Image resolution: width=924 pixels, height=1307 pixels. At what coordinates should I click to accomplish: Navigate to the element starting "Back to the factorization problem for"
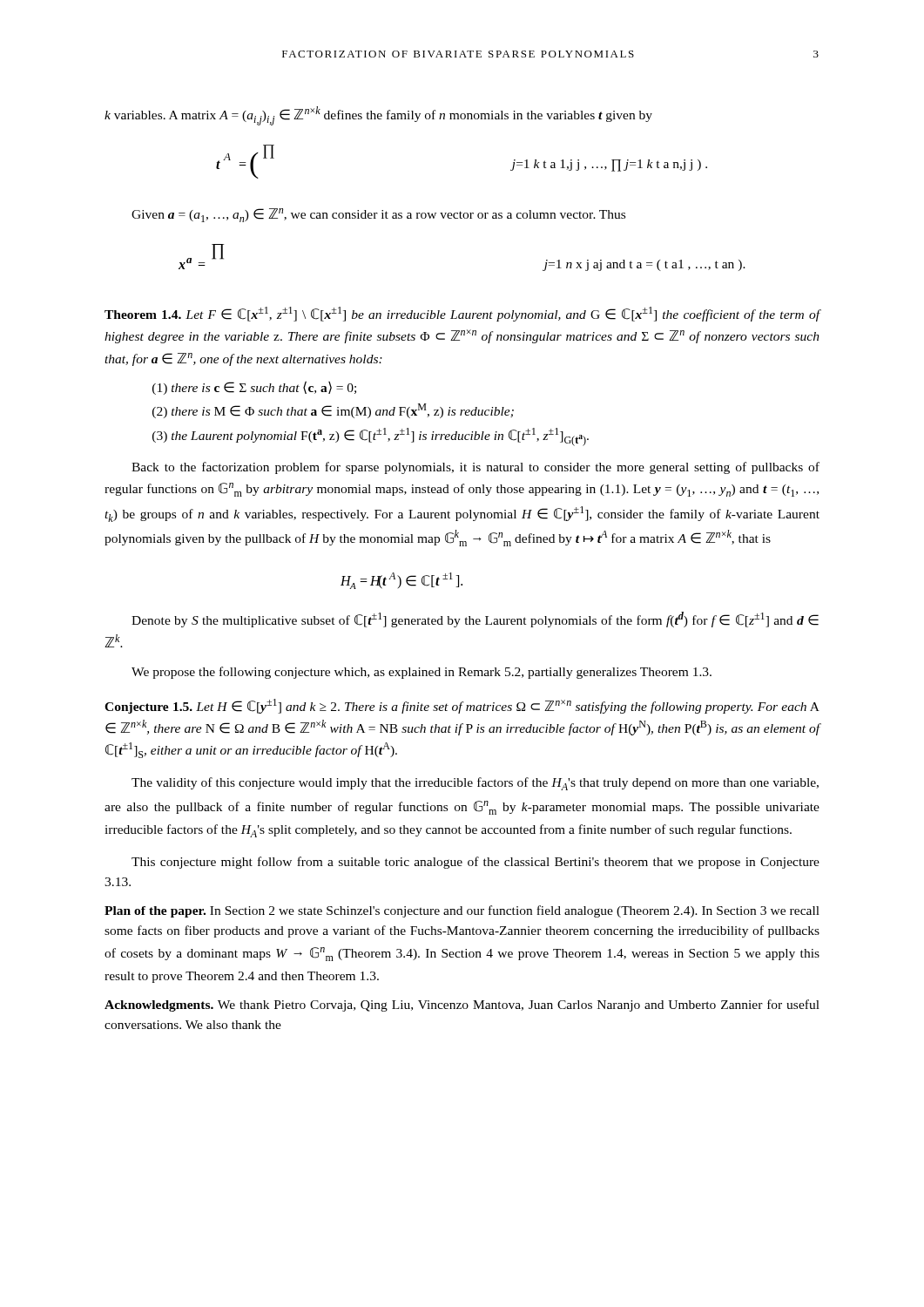(462, 504)
